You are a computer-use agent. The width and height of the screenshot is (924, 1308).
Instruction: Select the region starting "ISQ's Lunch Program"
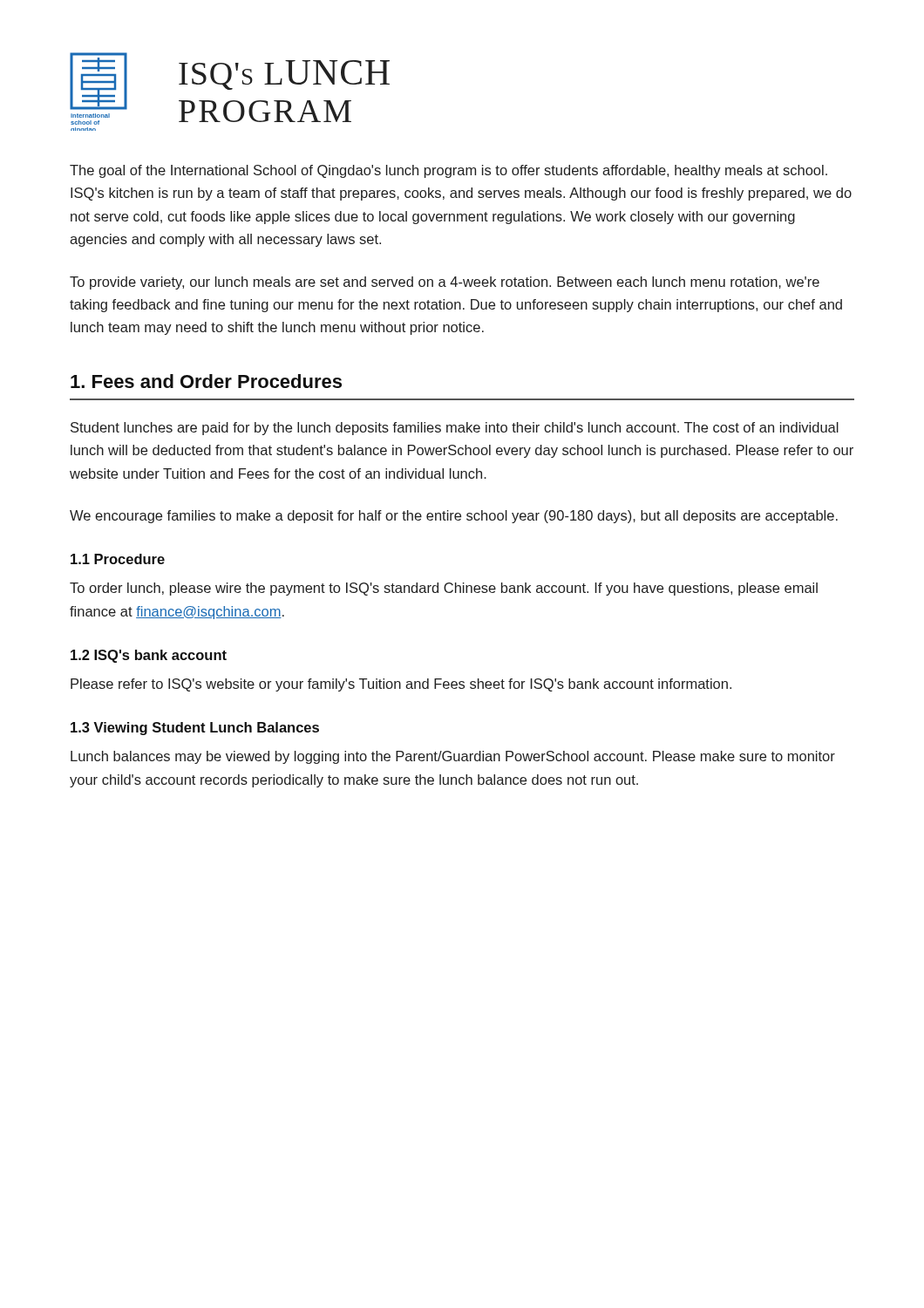pos(285,91)
